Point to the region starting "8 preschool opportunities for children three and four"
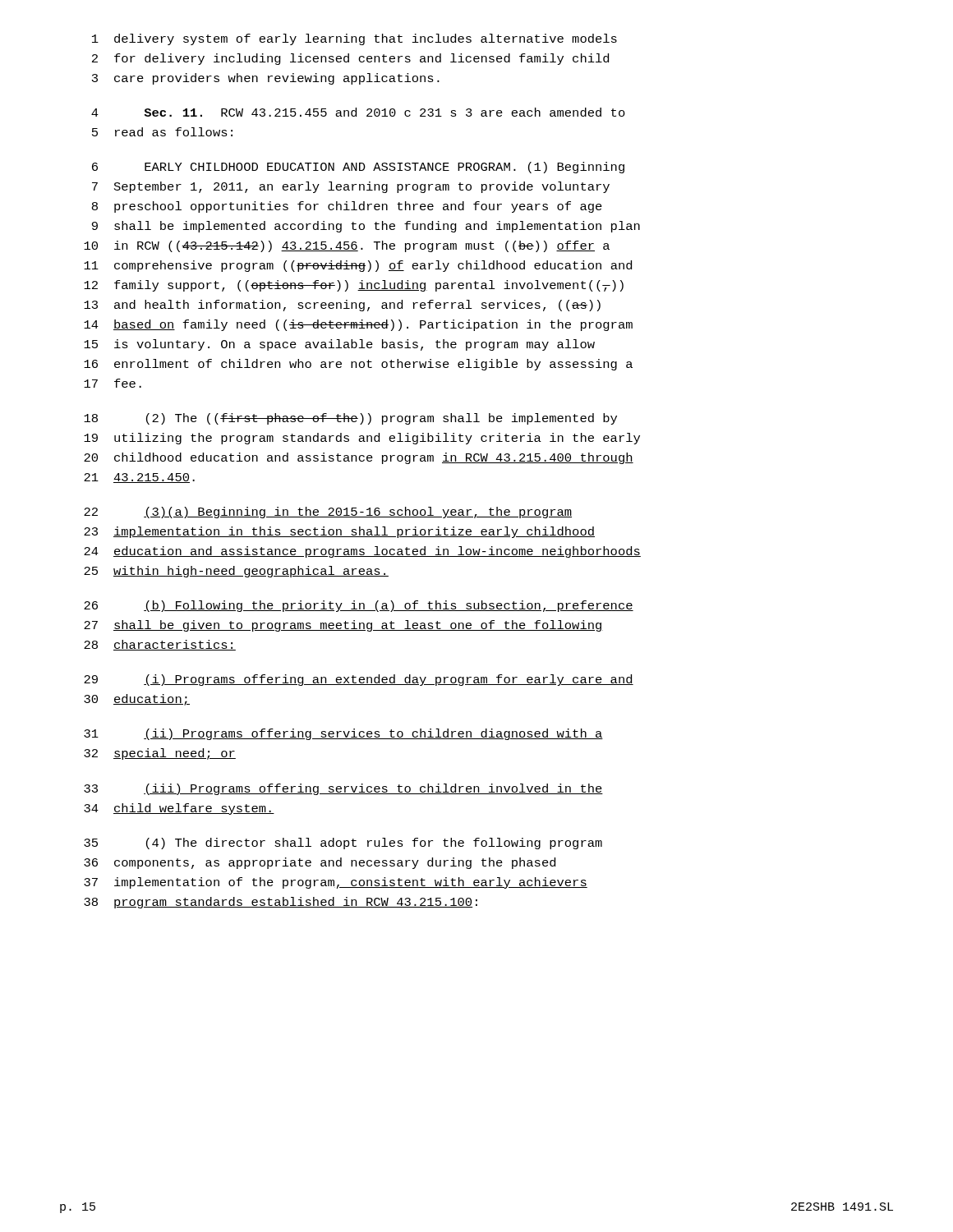 click(x=476, y=207)
